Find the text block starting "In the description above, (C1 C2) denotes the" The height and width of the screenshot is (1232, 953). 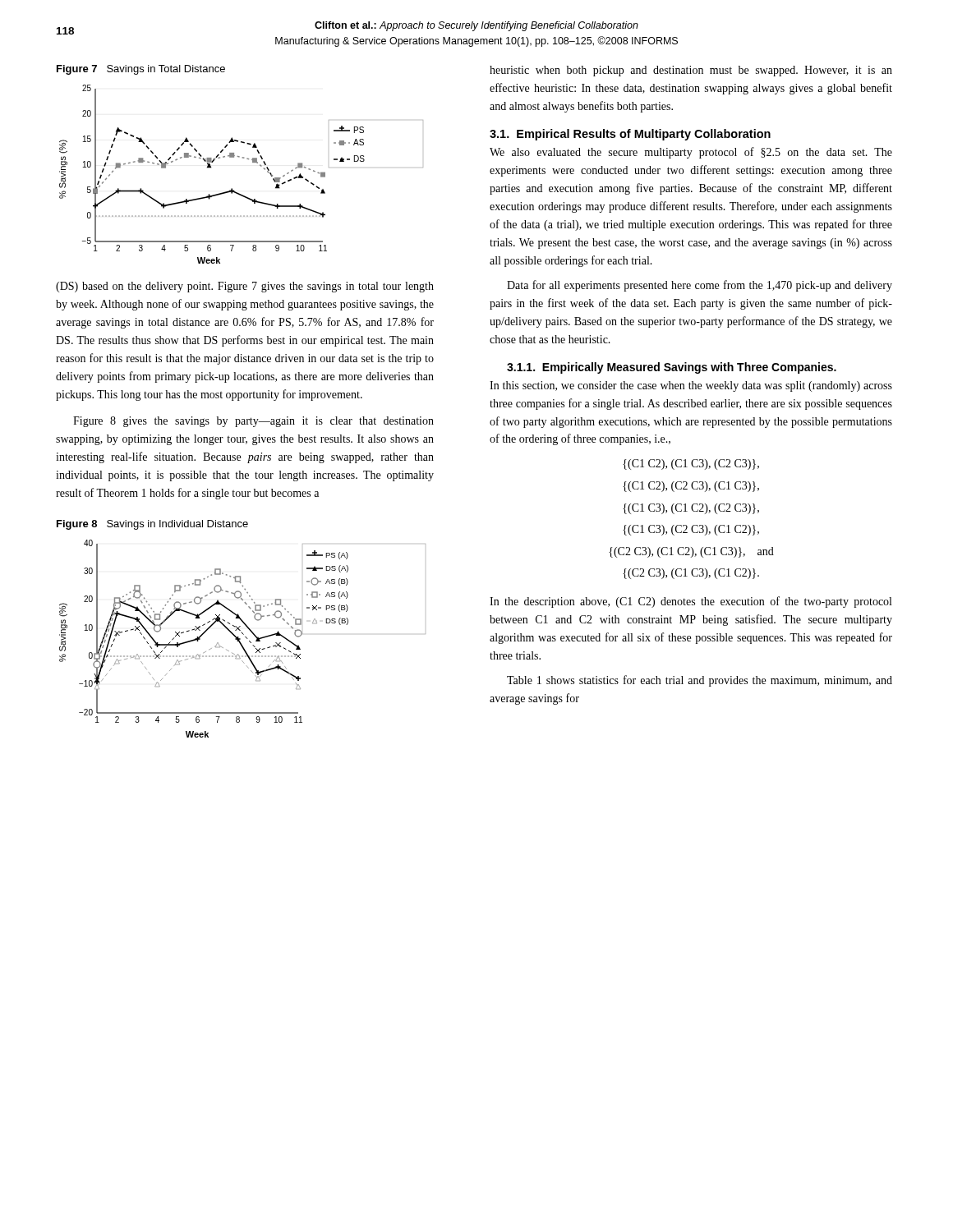691,629
